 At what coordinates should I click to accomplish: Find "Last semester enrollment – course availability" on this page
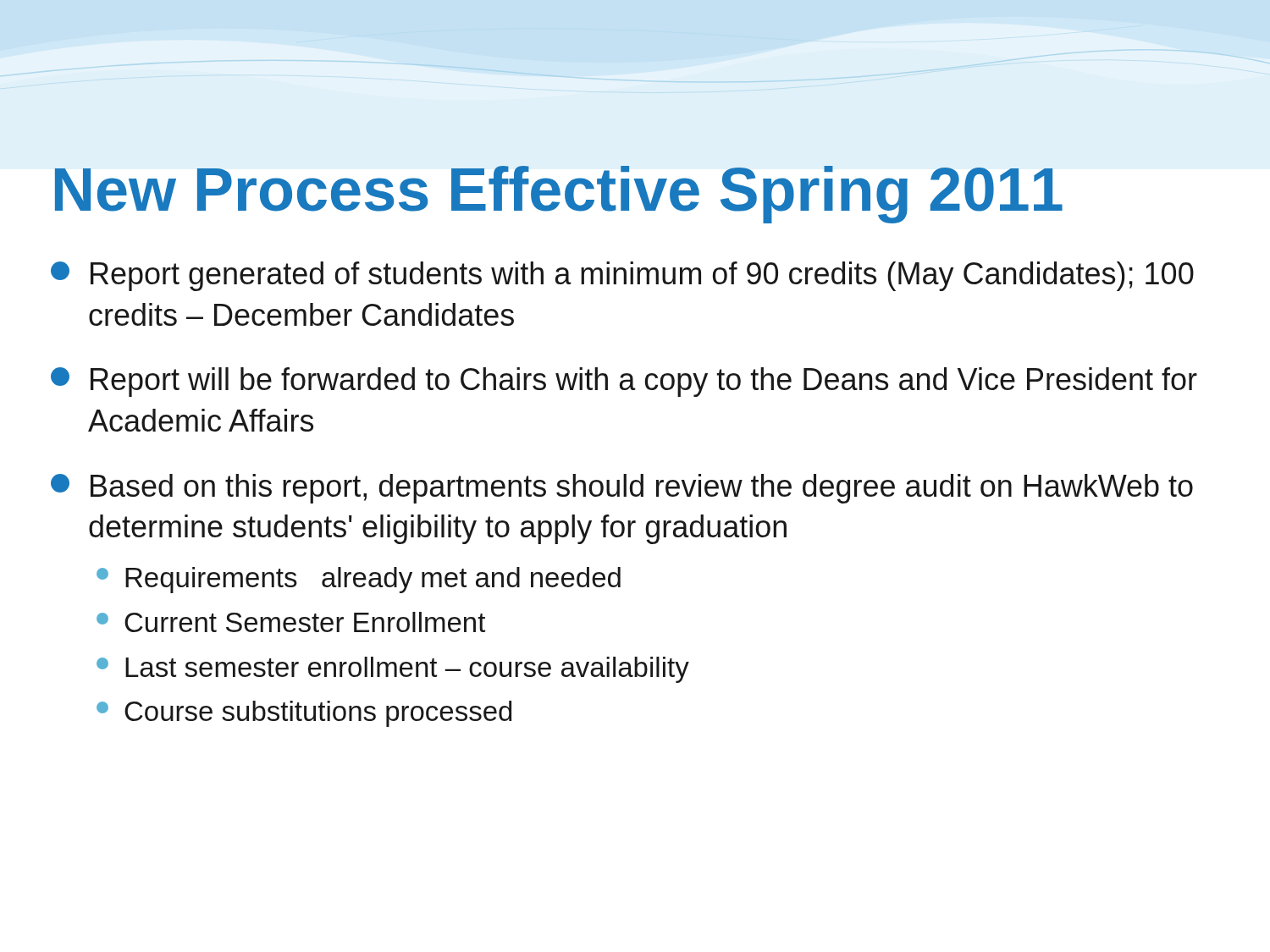click(393, 668)
